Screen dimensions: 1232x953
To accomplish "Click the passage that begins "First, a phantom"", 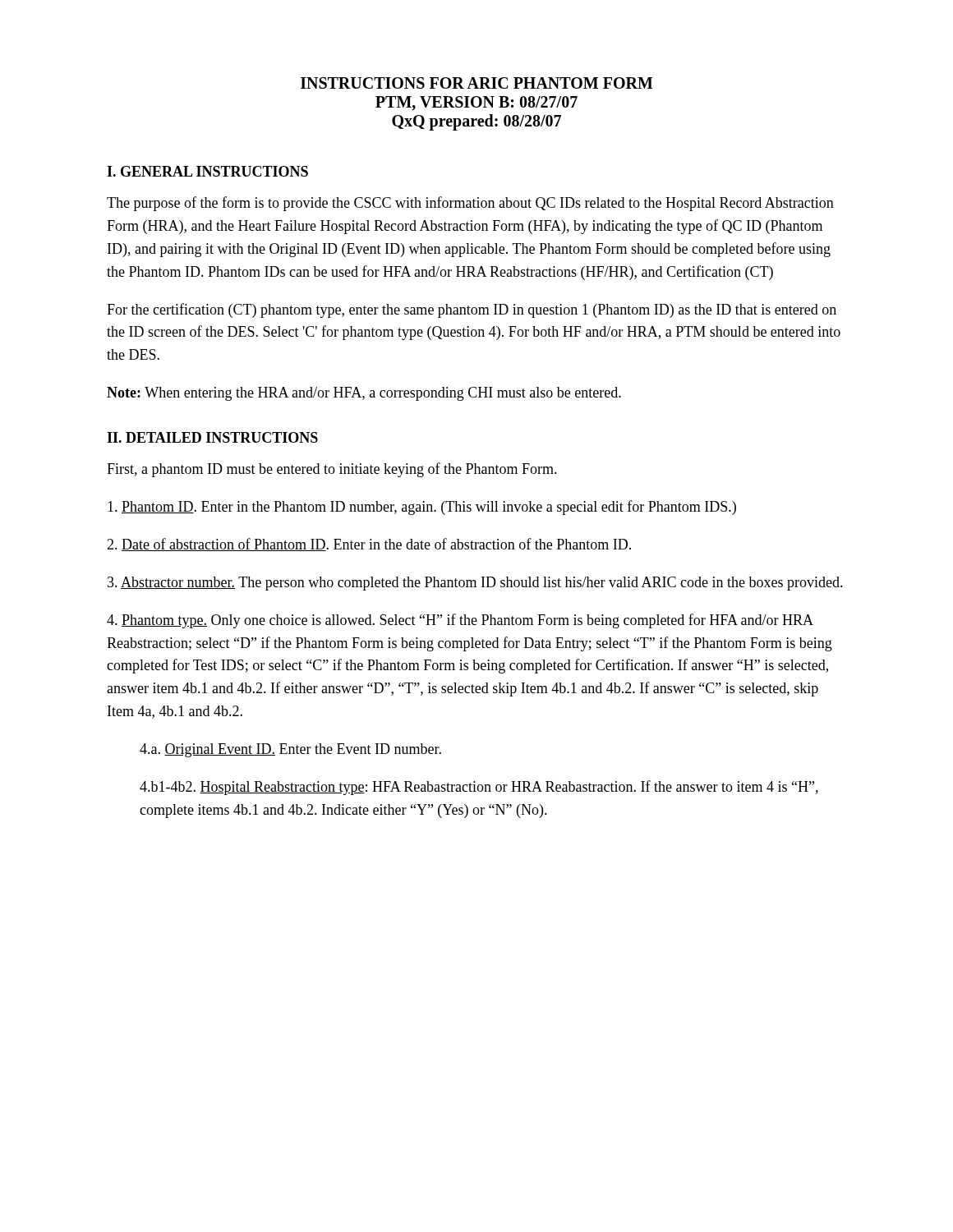I will point(332,469).
